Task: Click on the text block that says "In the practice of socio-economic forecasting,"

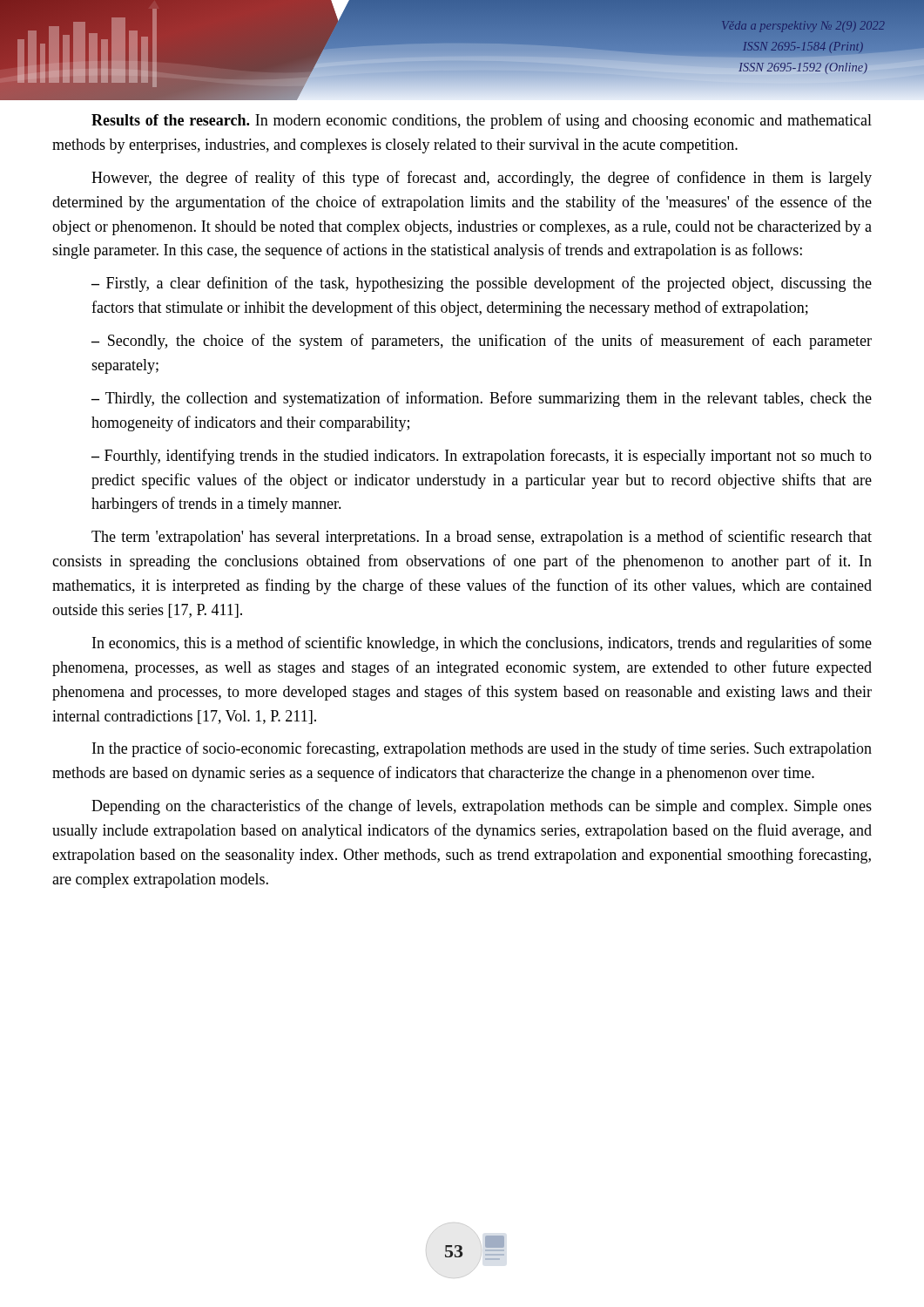Action: click(462, 762)
